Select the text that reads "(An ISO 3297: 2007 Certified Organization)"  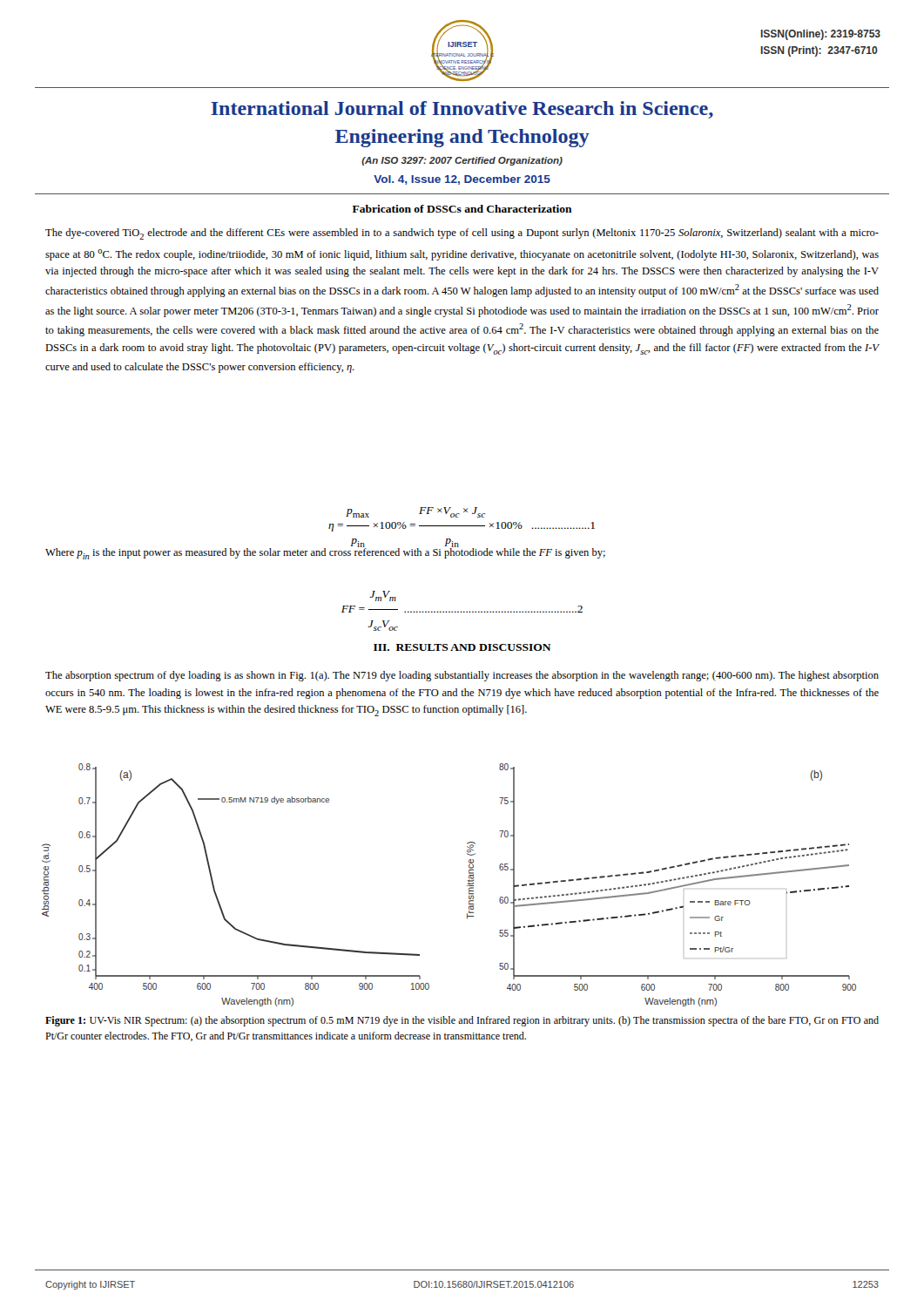point(462,160)
